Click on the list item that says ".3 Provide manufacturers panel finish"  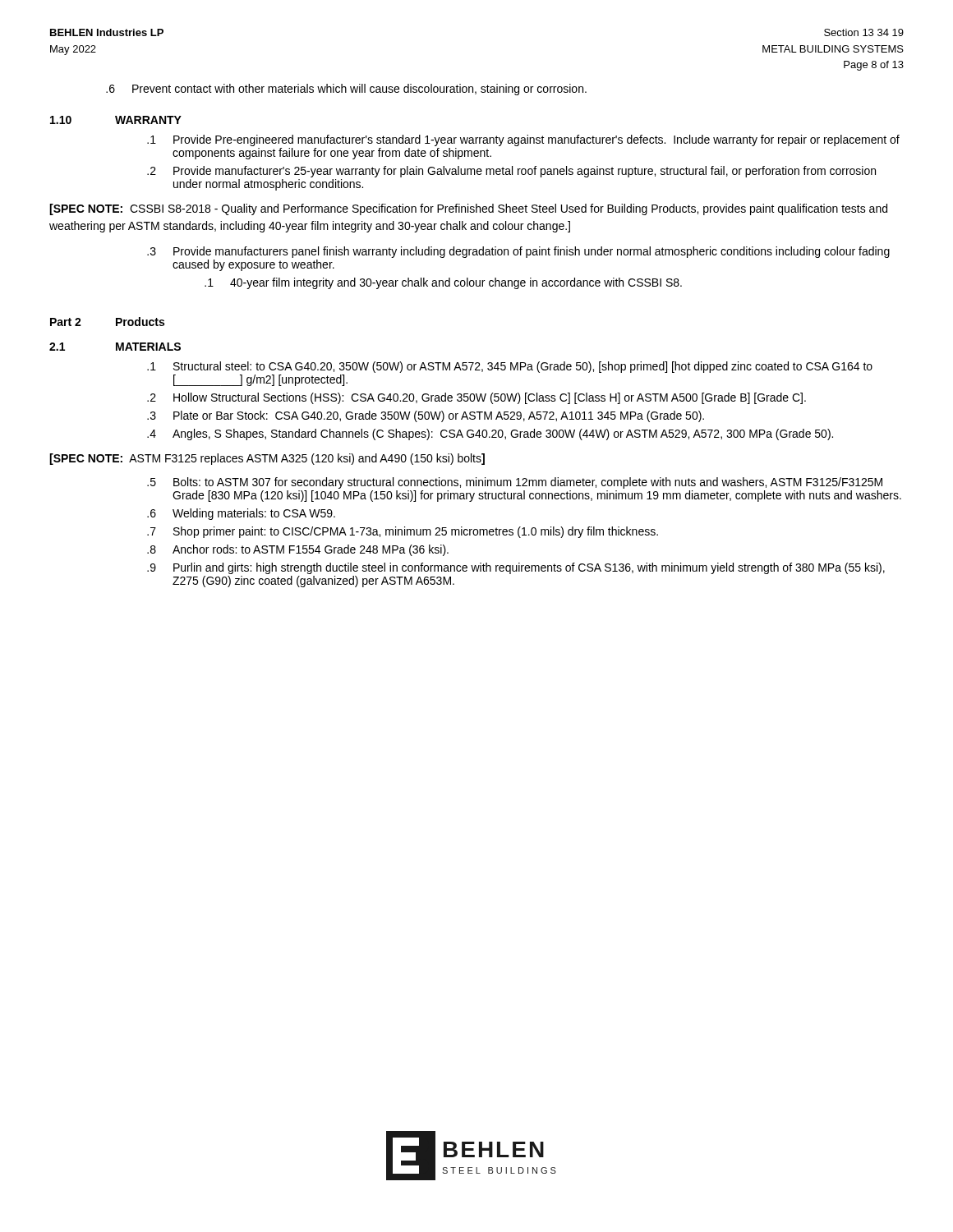click(476, 258)
